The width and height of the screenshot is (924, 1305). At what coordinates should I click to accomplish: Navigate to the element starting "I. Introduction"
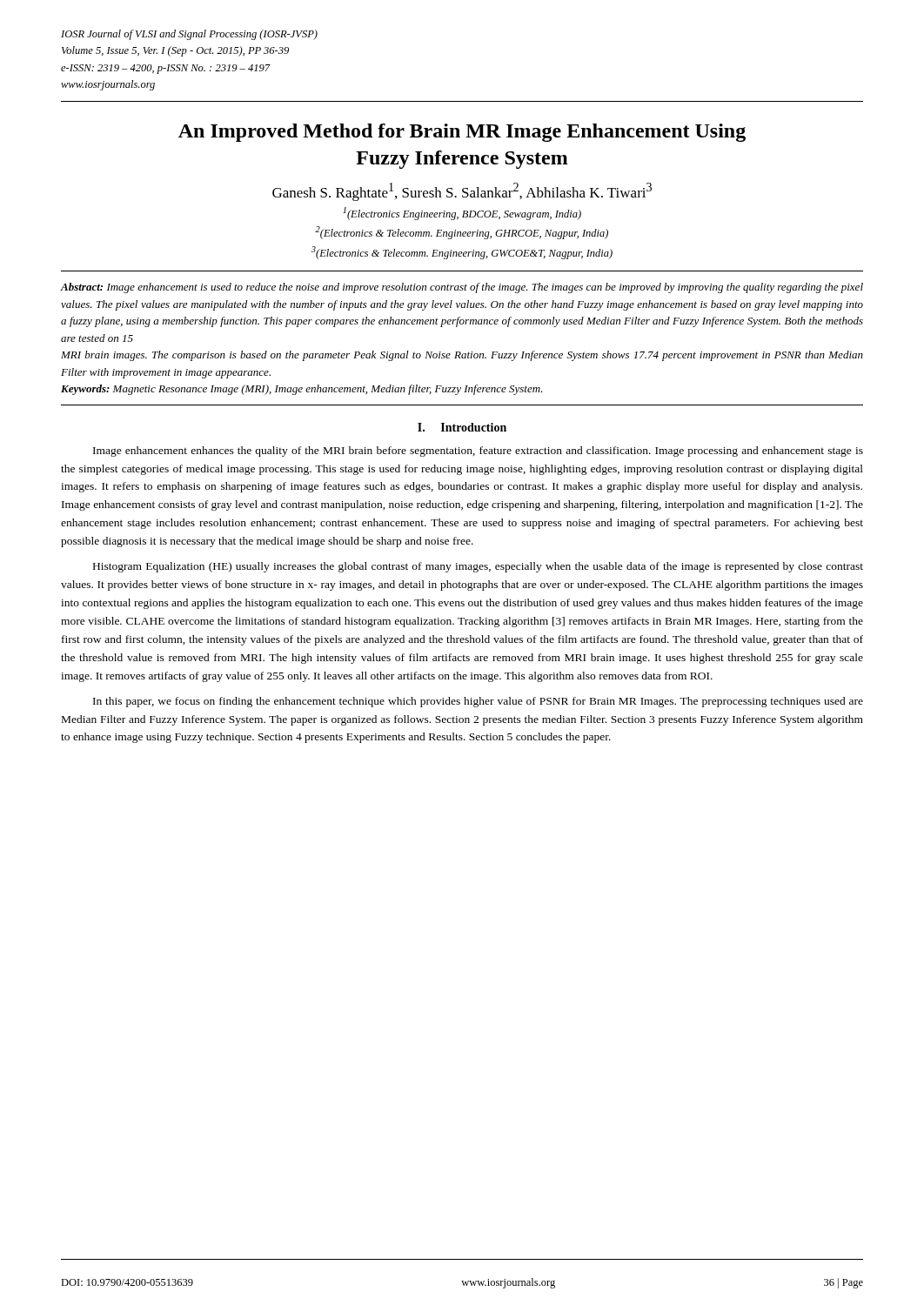coord(462,427)
